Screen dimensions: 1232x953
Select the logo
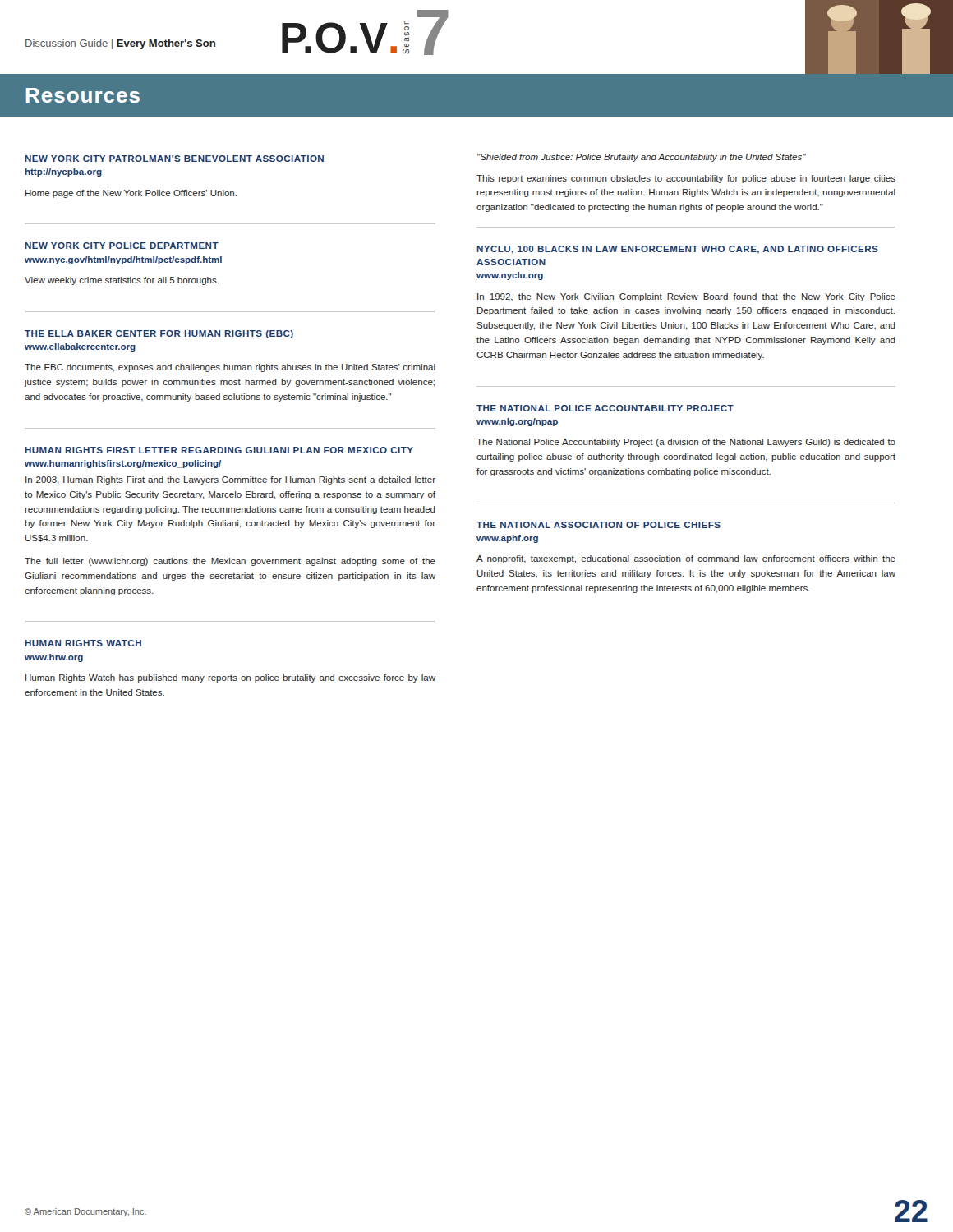pyautogui.click(x=365, y=30)
